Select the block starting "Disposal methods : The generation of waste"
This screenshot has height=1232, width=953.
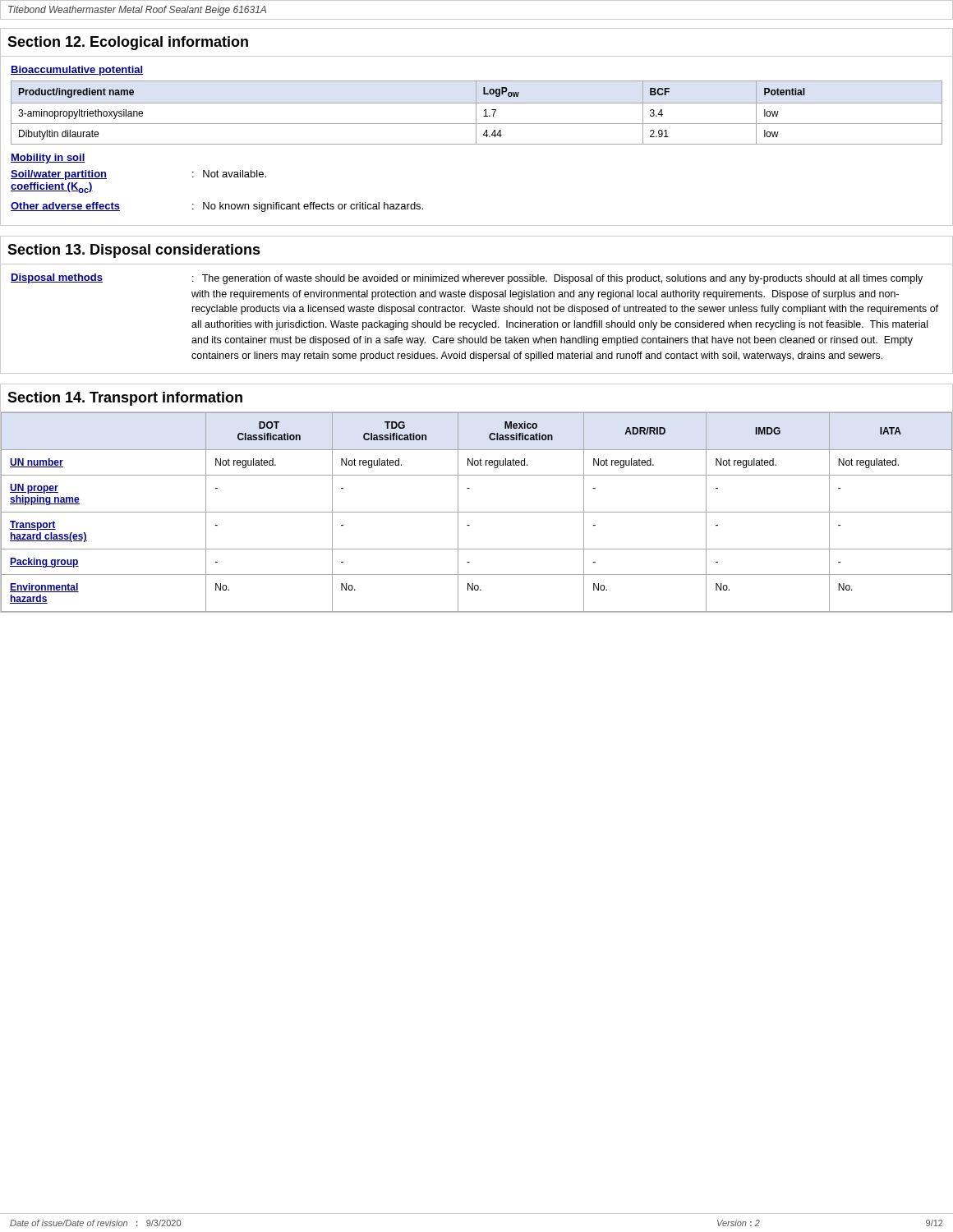476,317
